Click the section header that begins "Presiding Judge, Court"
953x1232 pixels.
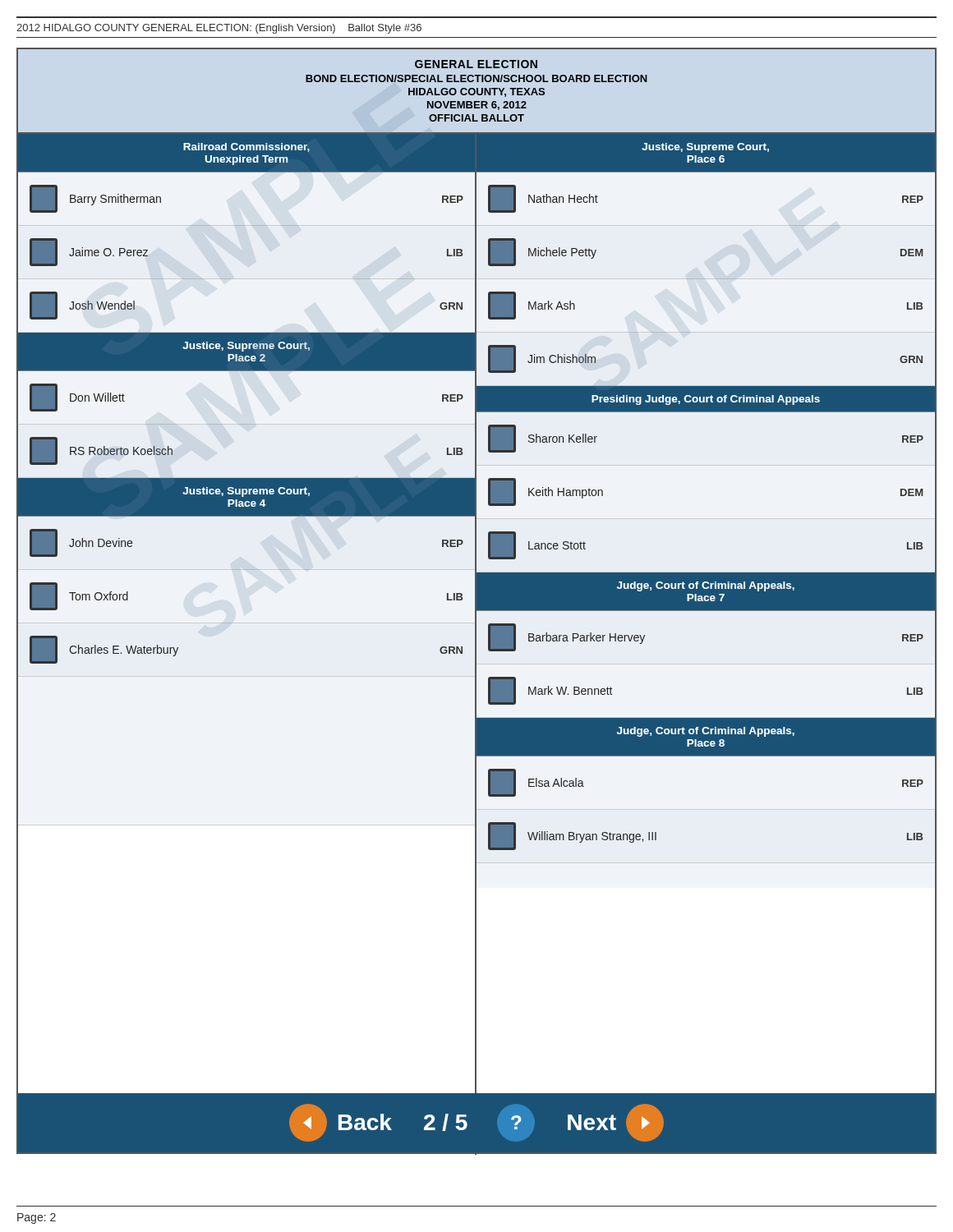706,399
